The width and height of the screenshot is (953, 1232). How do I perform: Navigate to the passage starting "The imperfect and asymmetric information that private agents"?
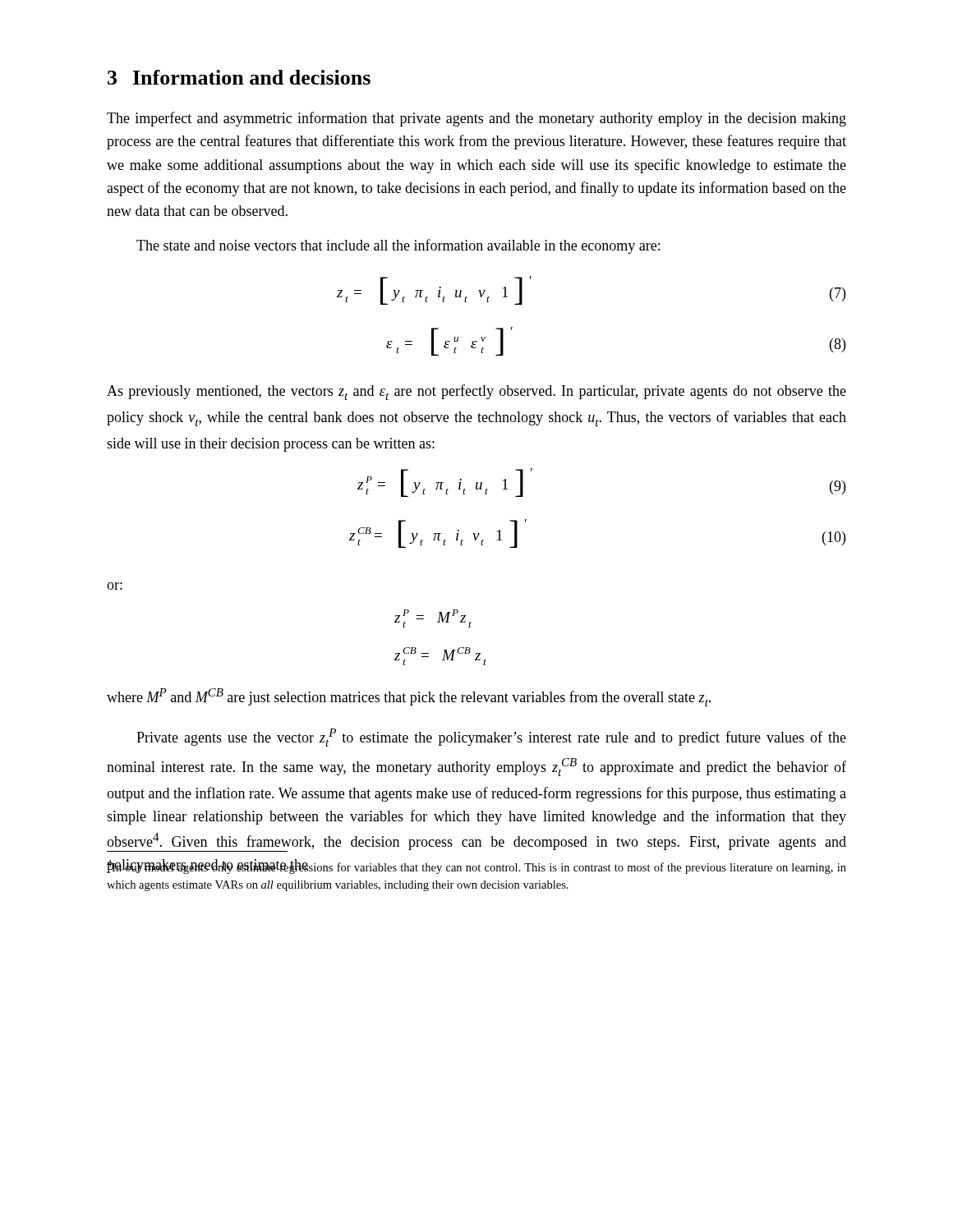[x=476, y=165]
